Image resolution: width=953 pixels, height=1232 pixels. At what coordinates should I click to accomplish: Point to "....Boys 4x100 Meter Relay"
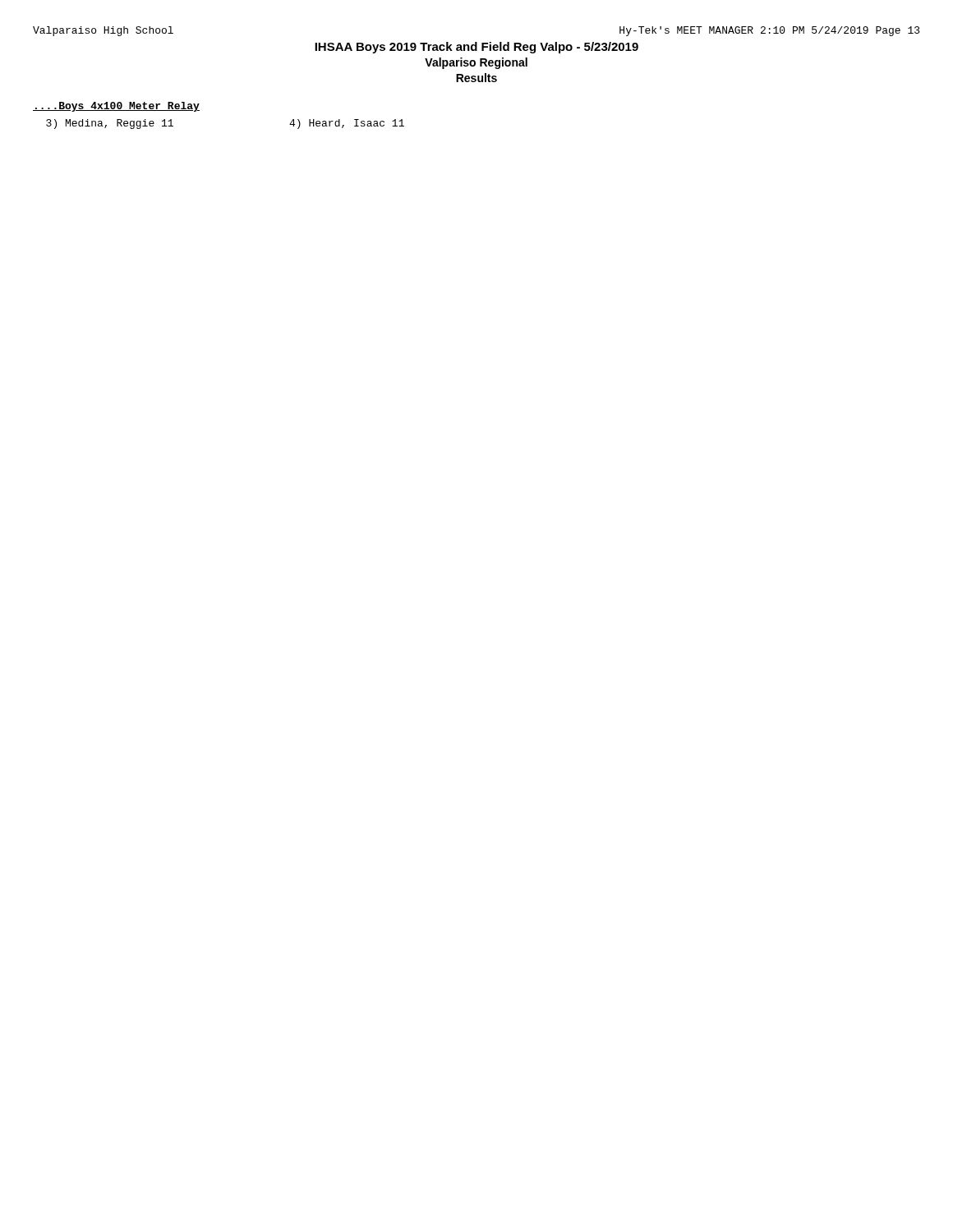[x=116, y=106]
